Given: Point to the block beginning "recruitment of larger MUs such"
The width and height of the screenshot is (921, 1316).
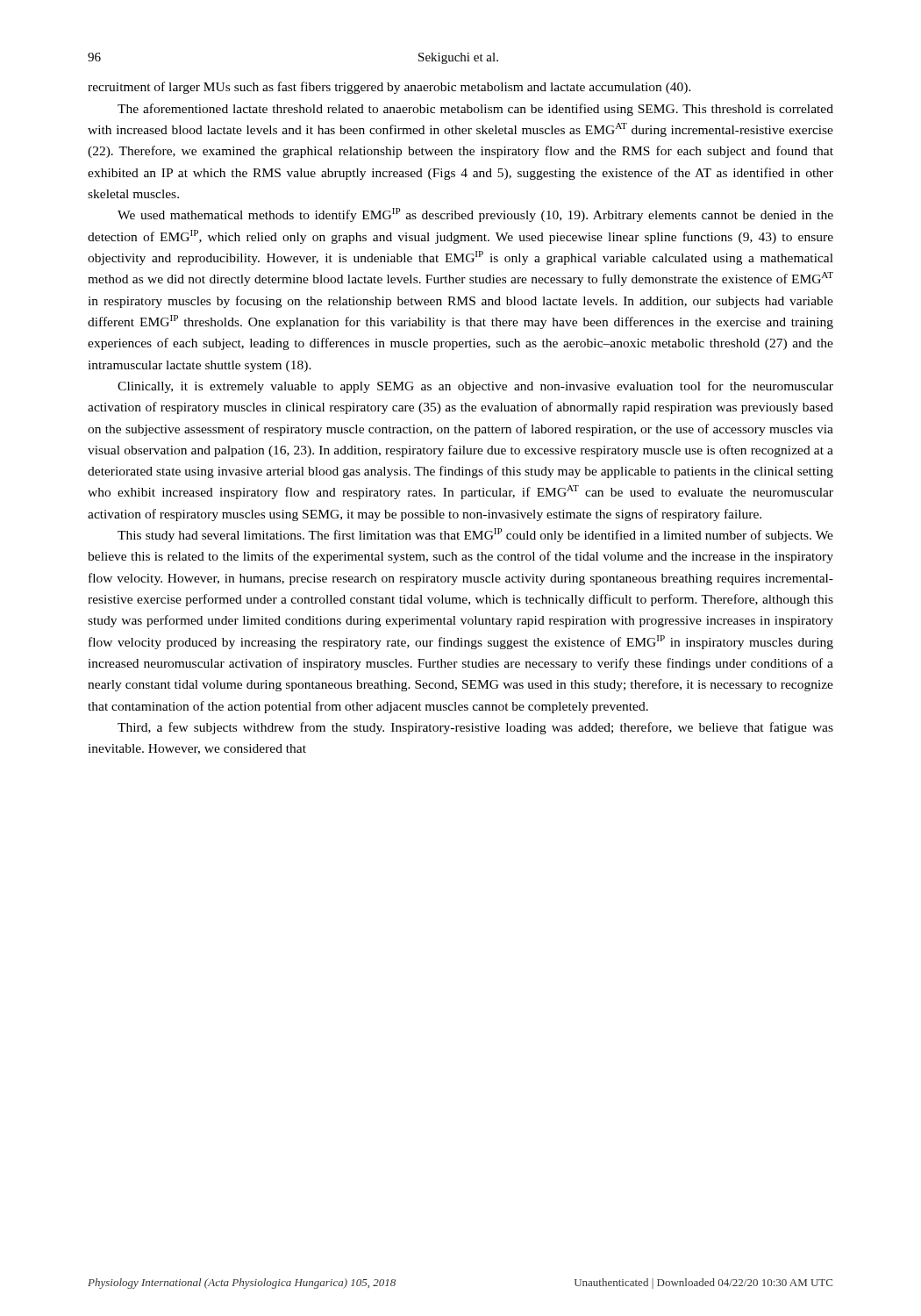Looking at the screenshot, I should [x=460, y=87].
